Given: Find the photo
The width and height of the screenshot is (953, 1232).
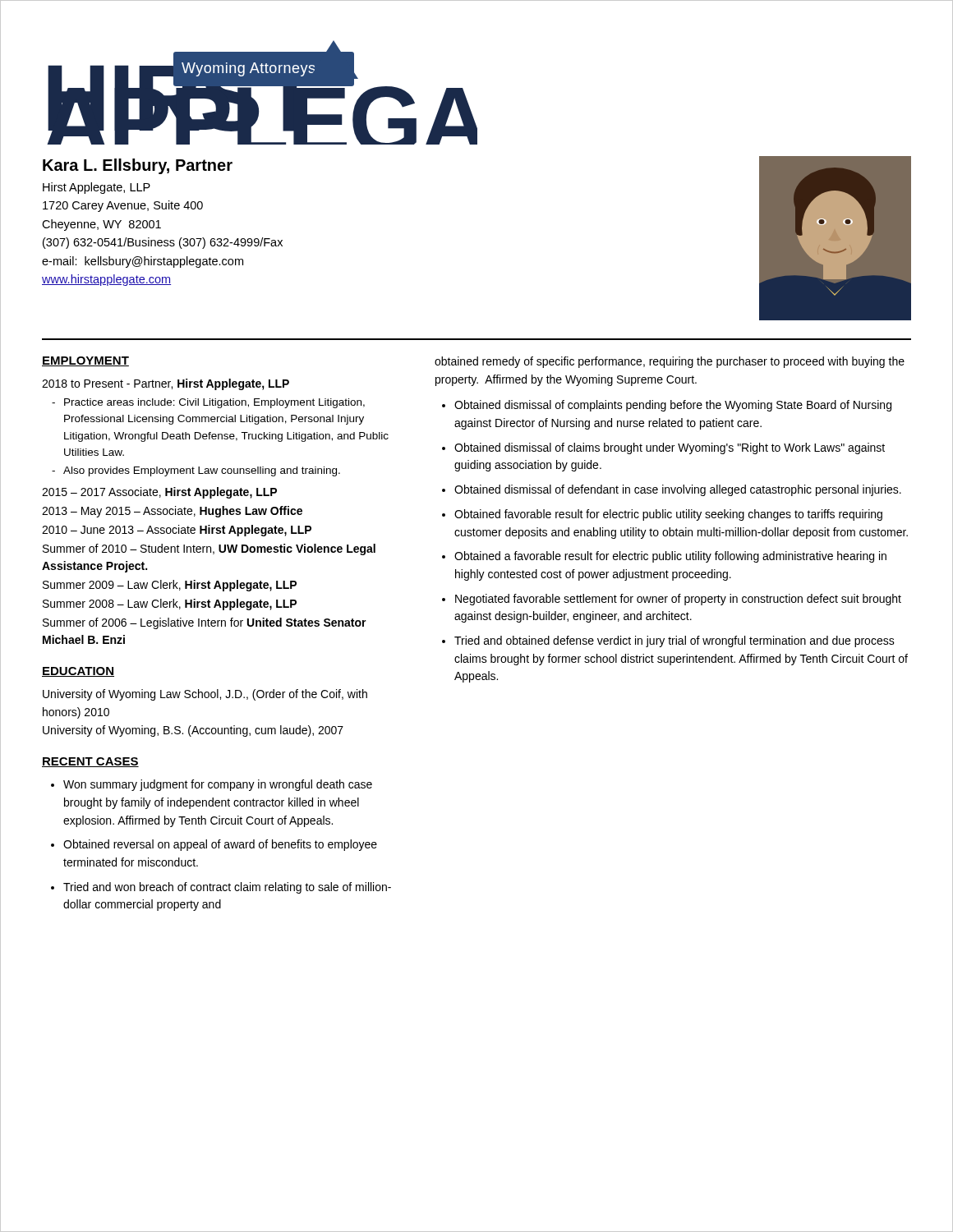Looking at the screenshot, I should click(835, 240).
